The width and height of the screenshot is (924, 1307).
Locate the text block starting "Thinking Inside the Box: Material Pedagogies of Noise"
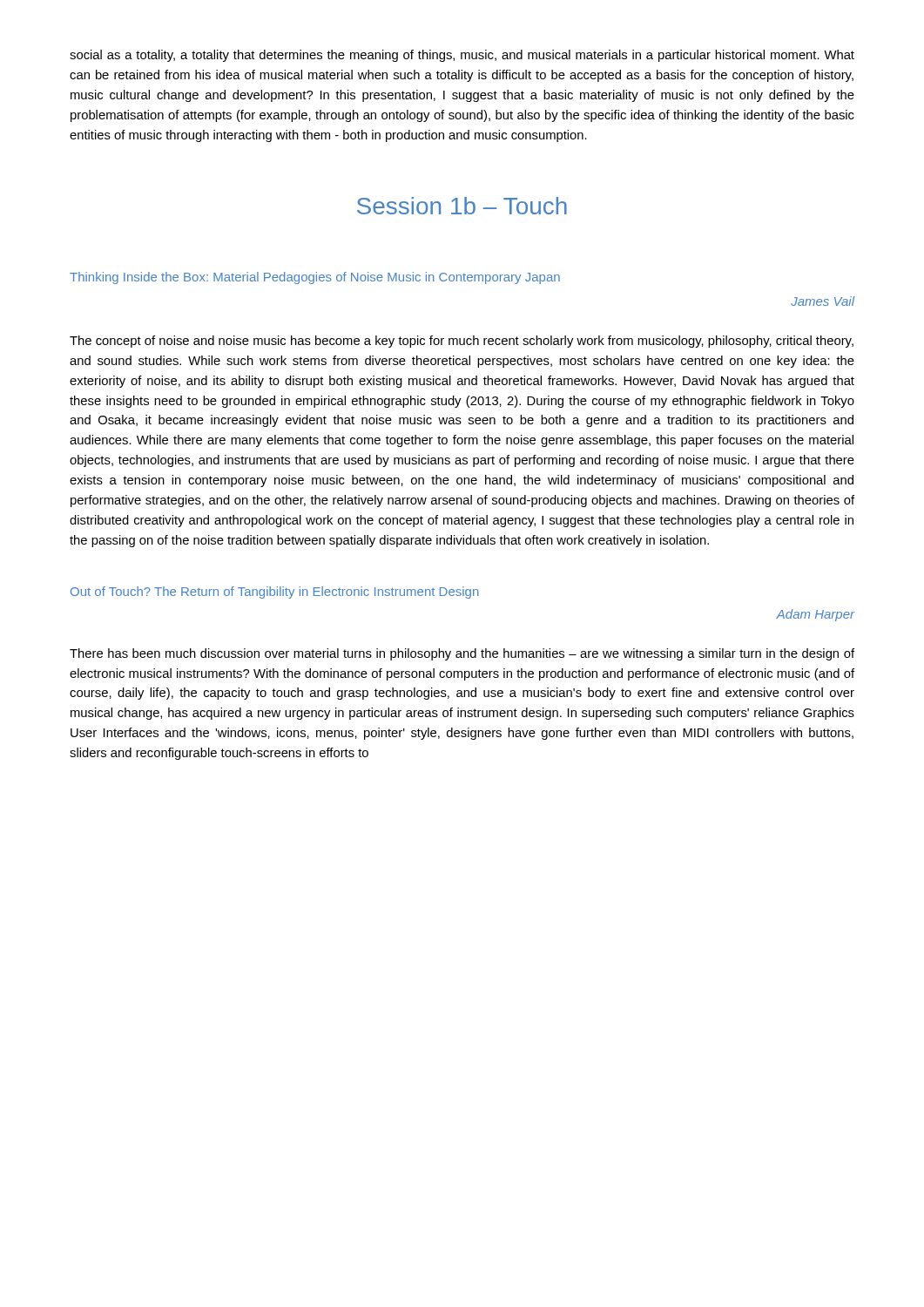(x=315, y=277)
